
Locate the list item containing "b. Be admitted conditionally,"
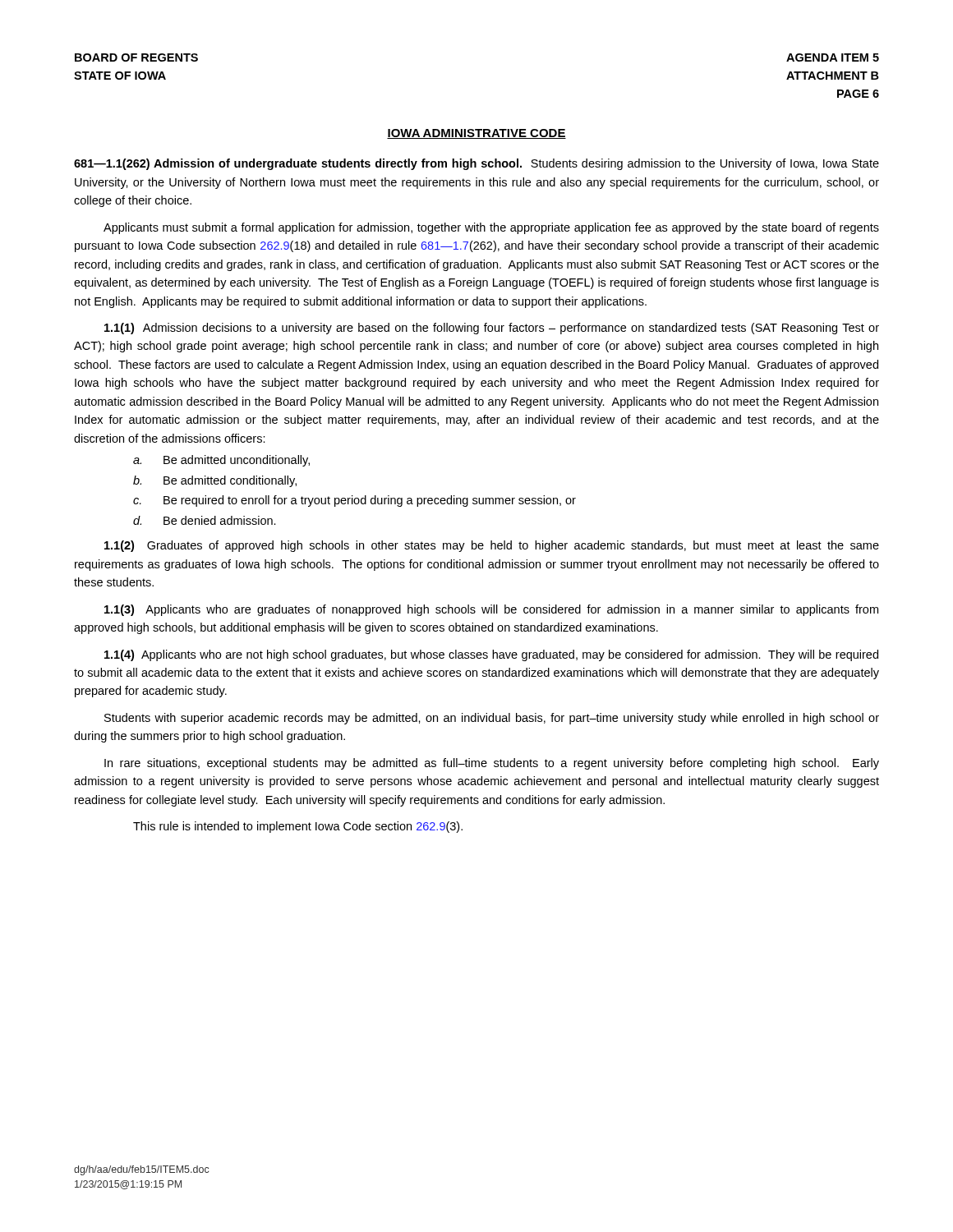186,480
